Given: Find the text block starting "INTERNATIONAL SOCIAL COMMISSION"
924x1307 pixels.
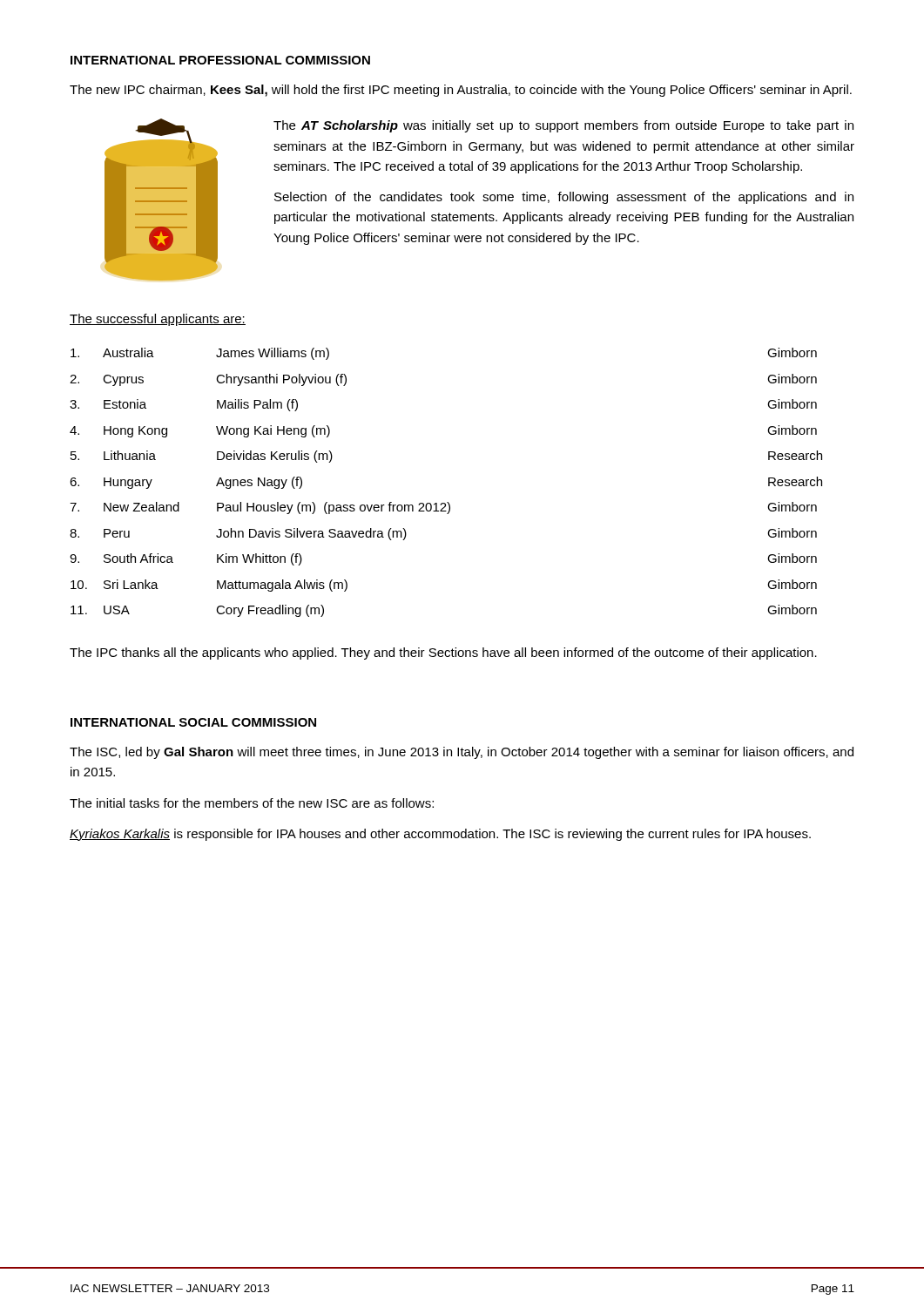Looking at the screenshot, I should [193, 722].
